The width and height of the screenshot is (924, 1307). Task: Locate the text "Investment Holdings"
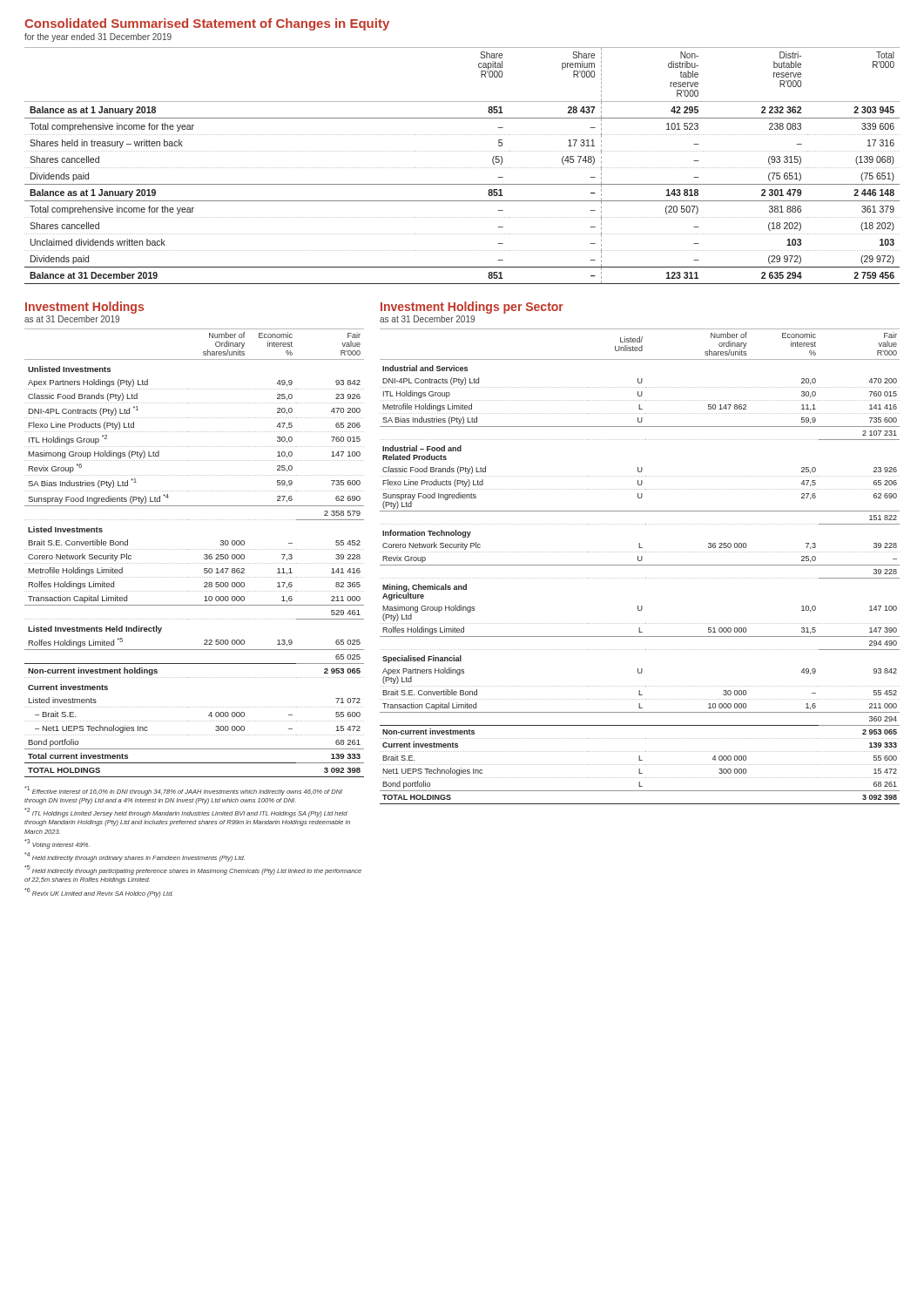[x=84, y=307]
